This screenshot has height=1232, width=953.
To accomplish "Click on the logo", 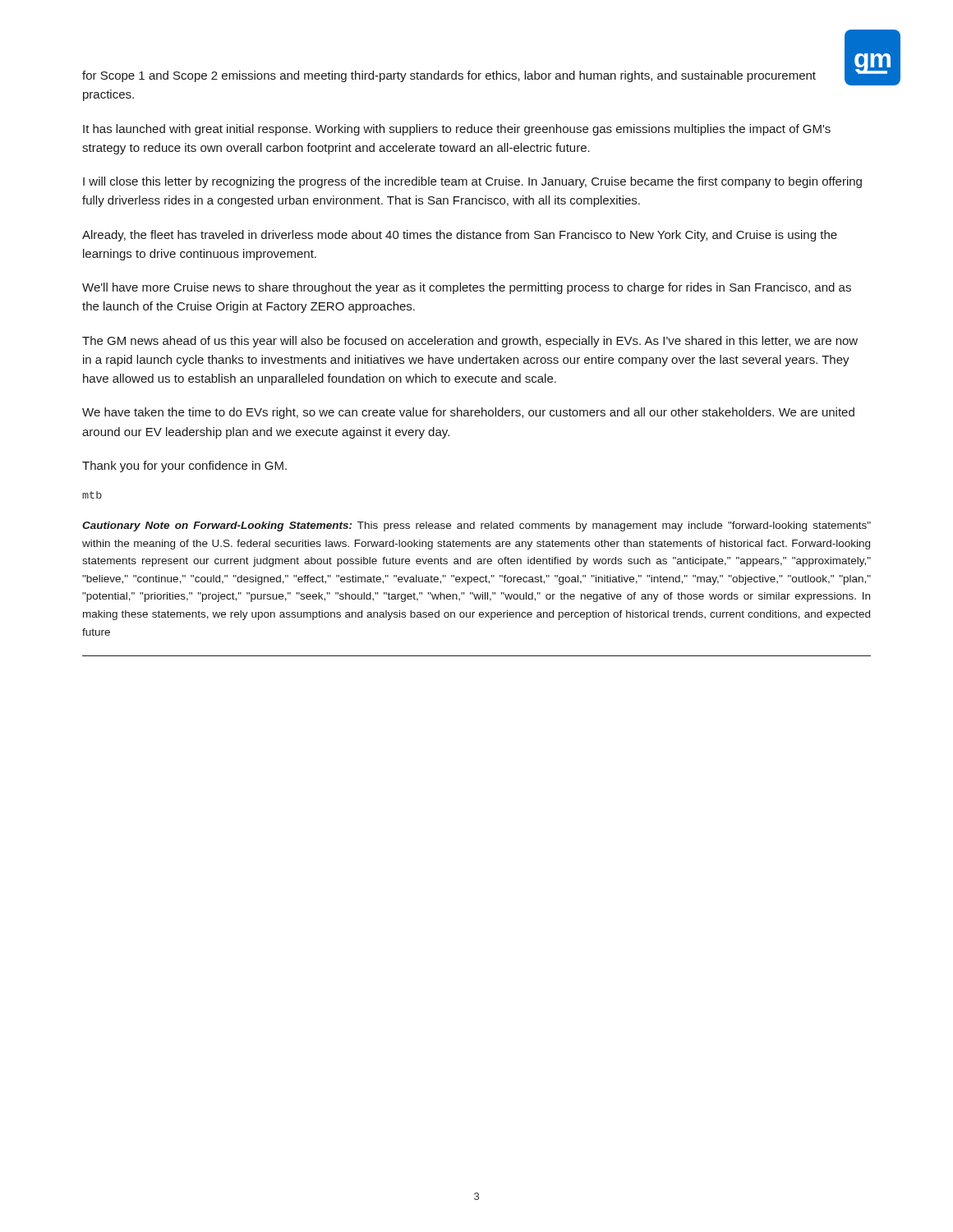I will click(872, 59).
